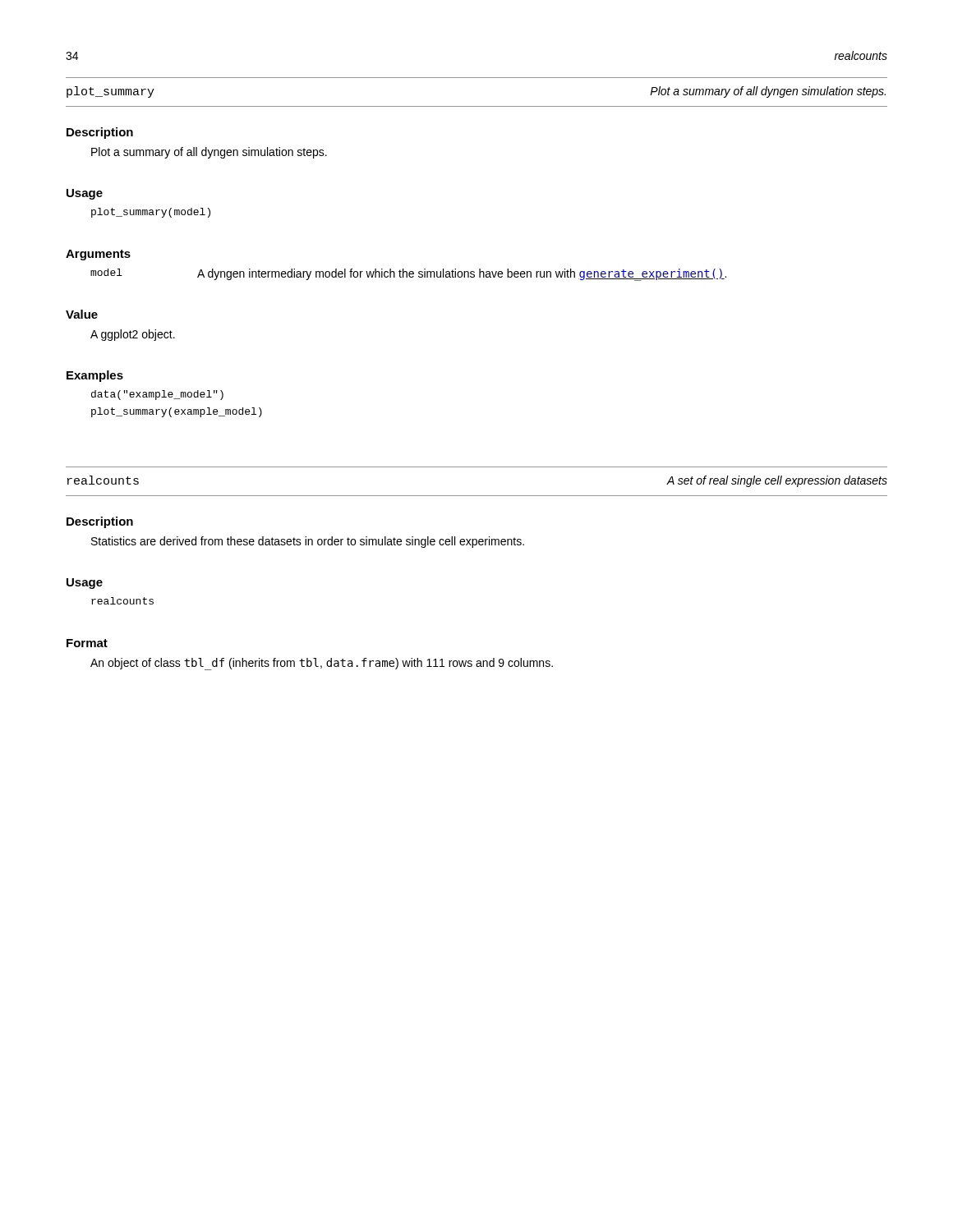This screenshot has height=1232, width=953.
Task: Locate the text block that reads "An object of"
Action: 322,663
